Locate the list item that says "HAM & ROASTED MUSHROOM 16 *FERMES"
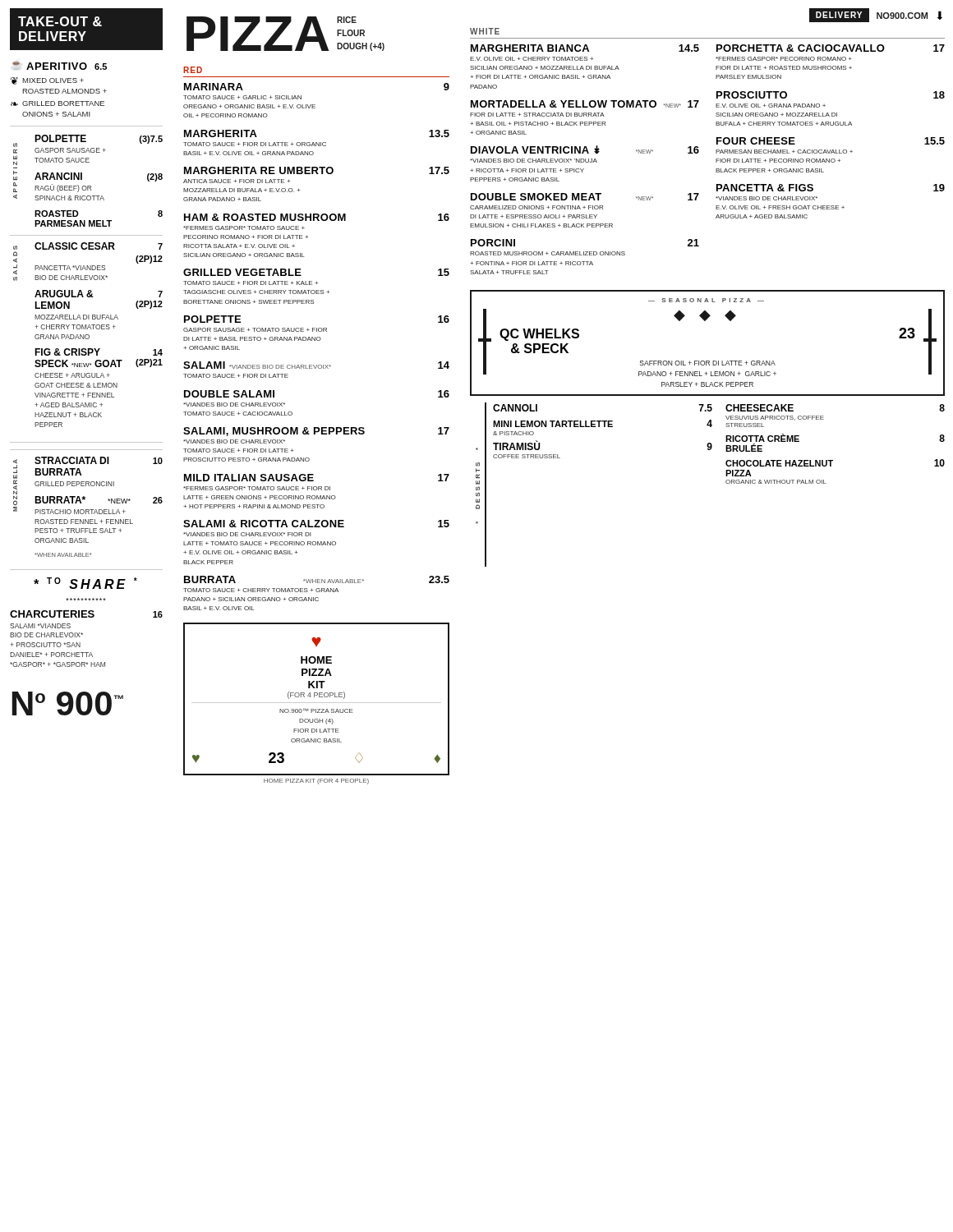Screen dimensions: 1232x953 pos(316,235)
